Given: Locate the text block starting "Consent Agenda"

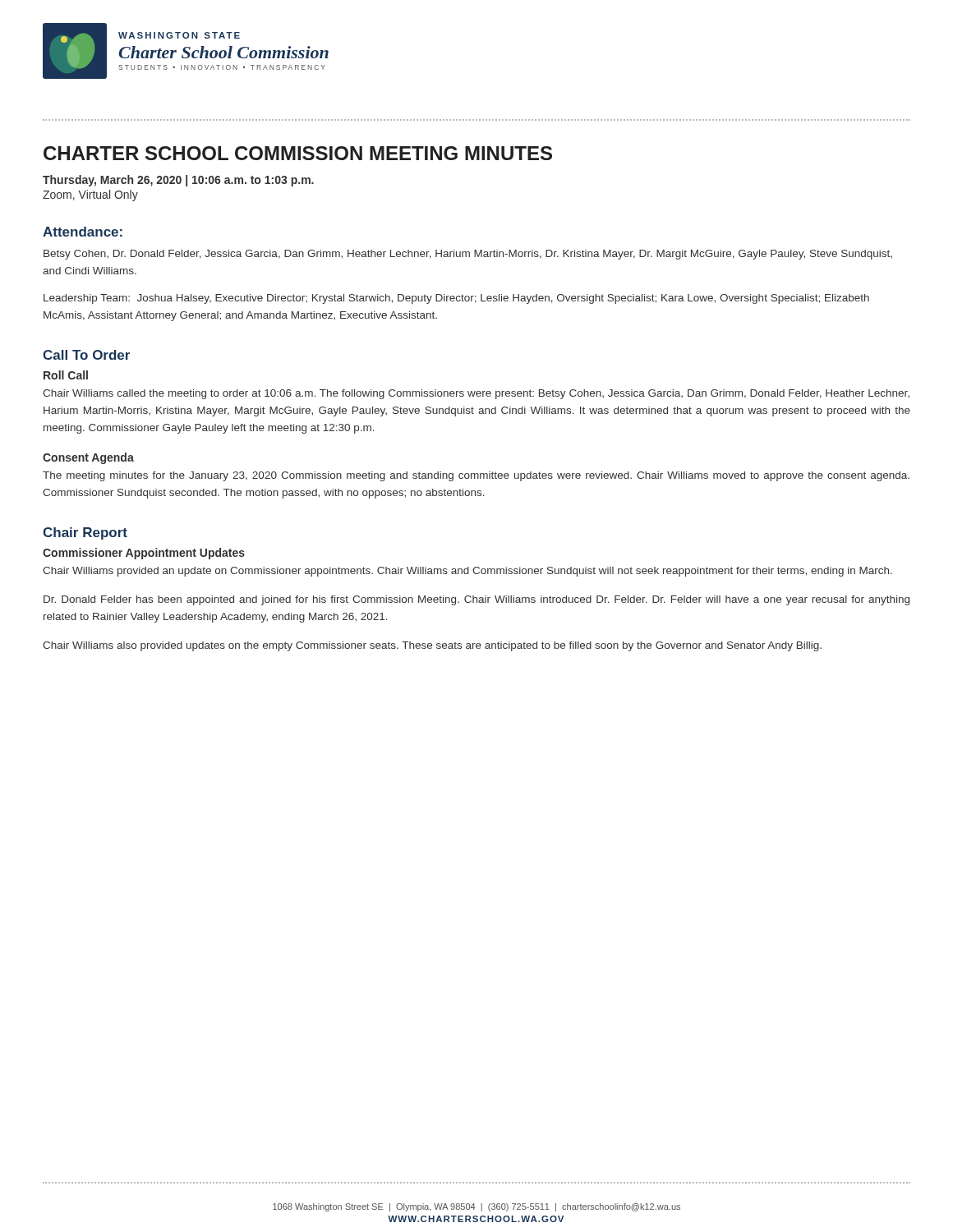Looking at the screenshot, I should [x=88, y=458].
